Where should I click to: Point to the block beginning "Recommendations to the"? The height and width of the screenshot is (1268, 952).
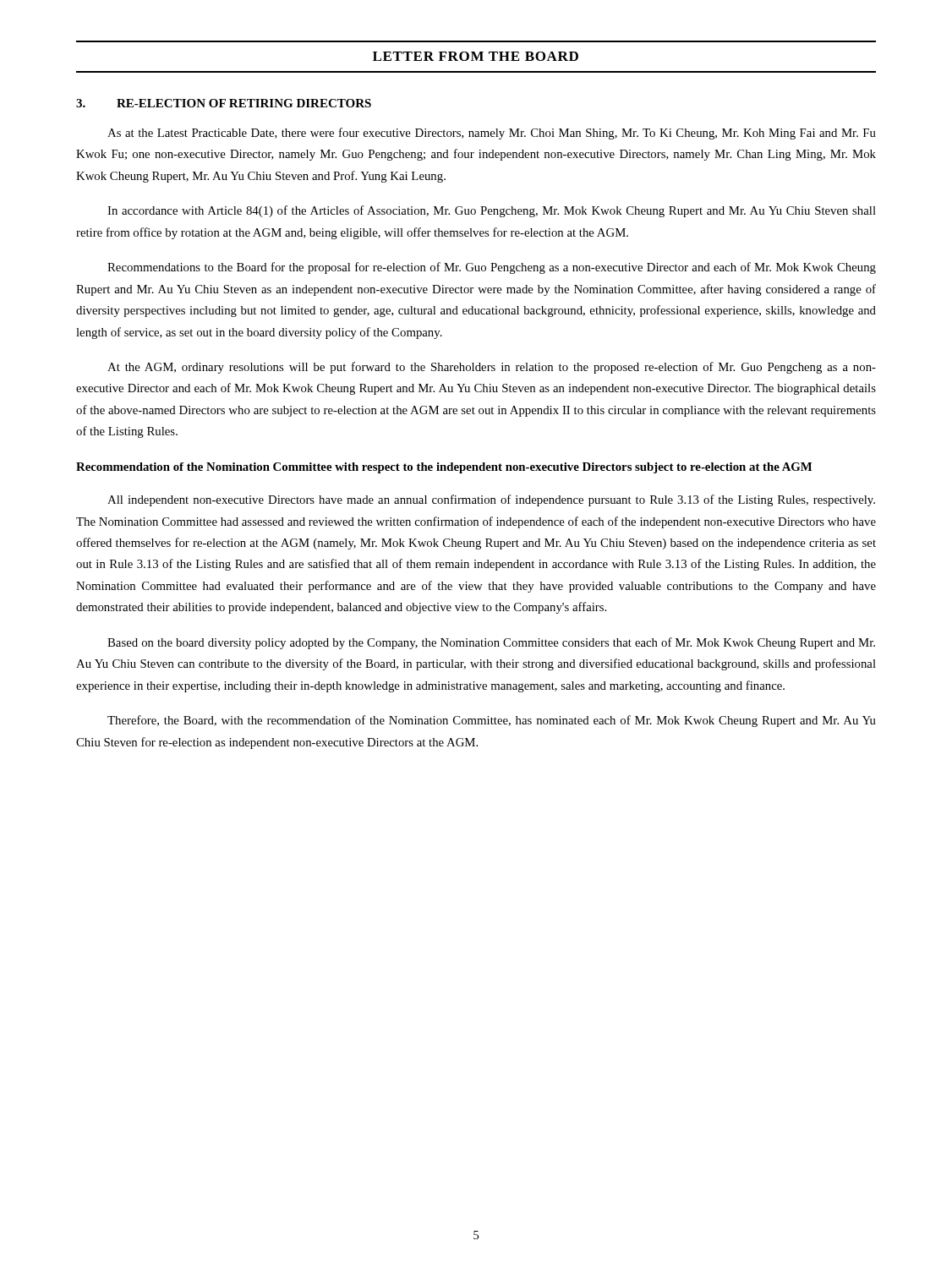476,300
